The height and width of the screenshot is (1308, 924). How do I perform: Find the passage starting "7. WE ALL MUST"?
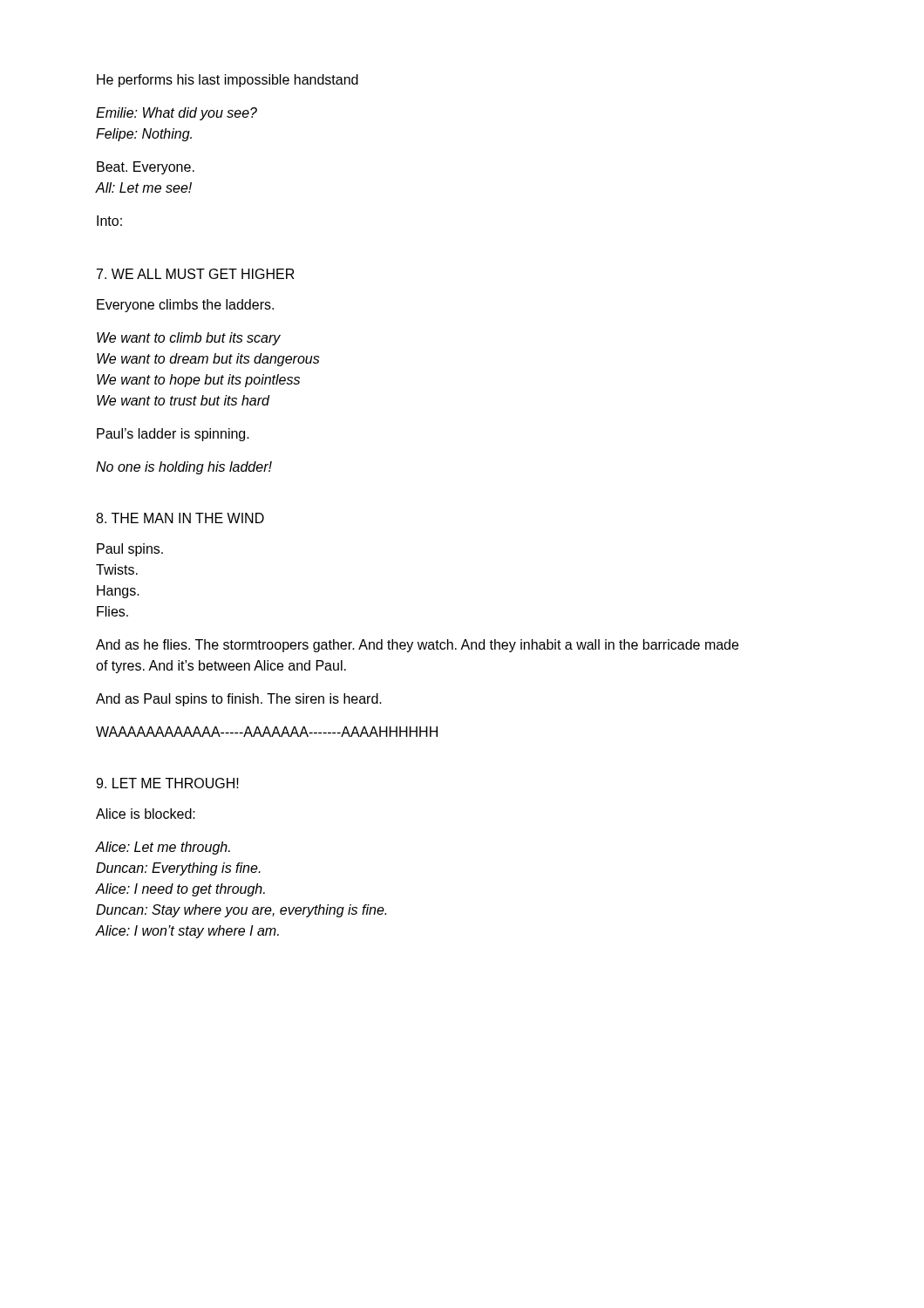[x=195, y=274]
